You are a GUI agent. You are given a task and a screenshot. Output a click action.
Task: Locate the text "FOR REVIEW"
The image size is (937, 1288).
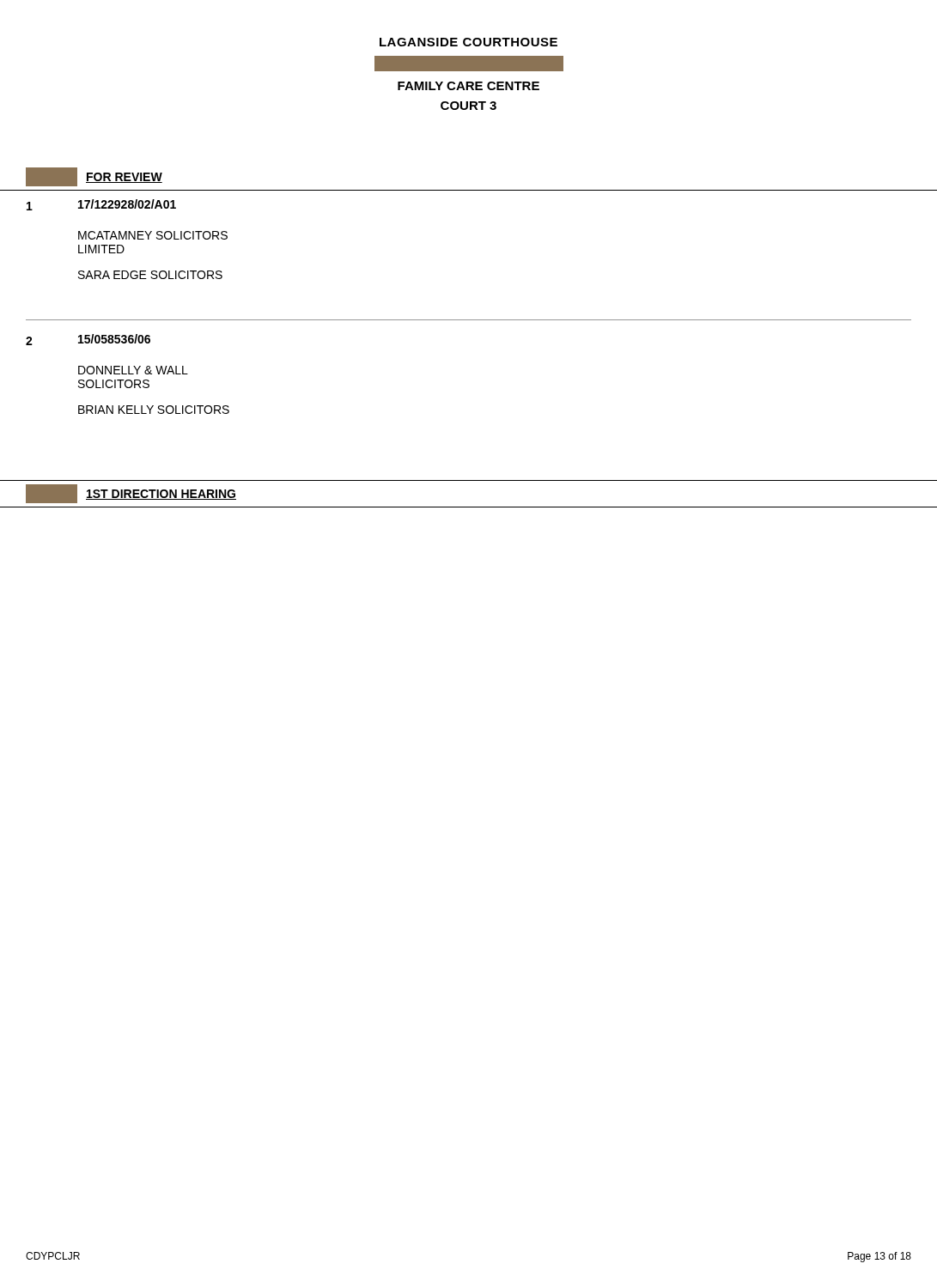point(94,177)
